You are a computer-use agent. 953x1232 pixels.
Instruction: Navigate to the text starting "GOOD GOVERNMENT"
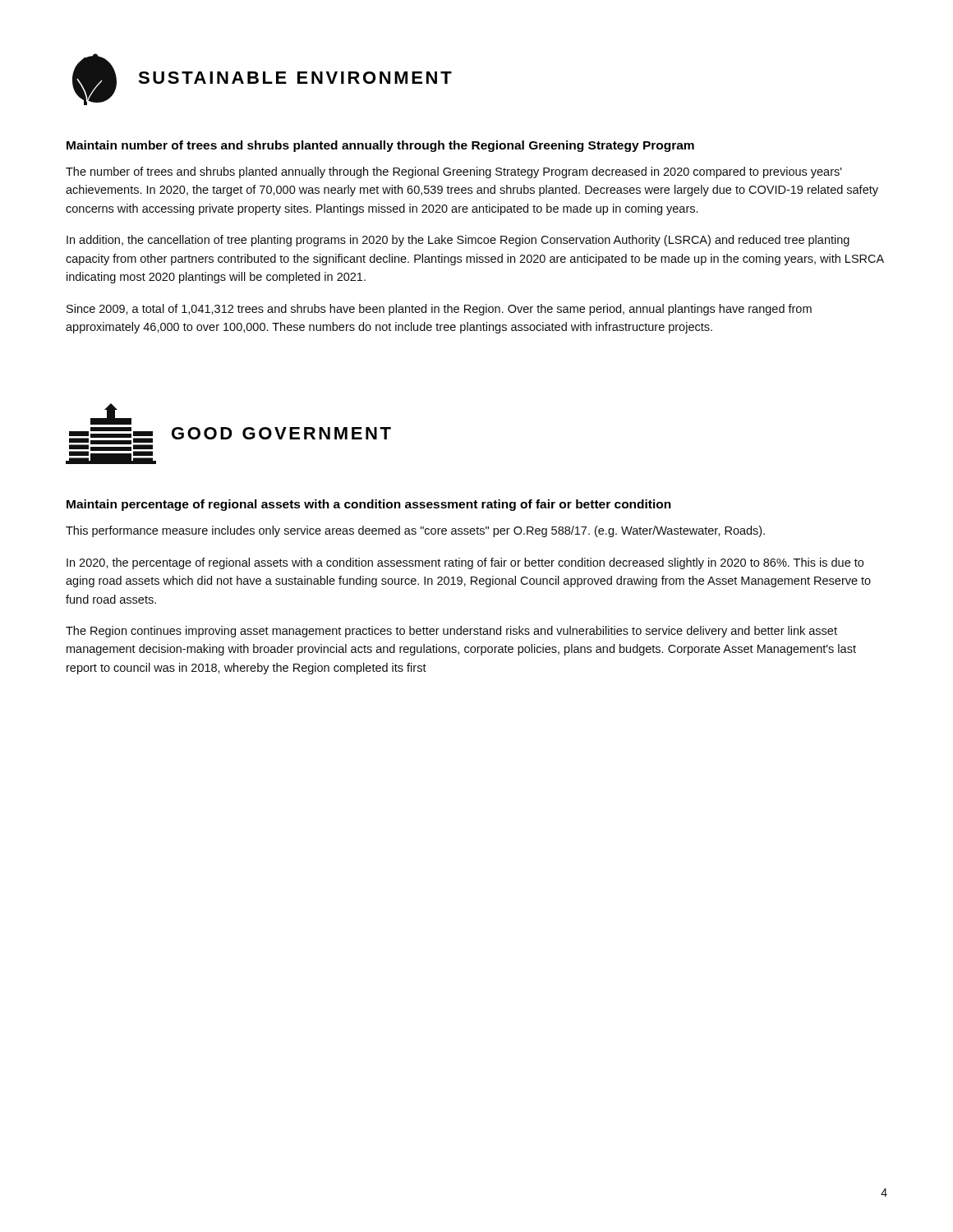[282, 434]
